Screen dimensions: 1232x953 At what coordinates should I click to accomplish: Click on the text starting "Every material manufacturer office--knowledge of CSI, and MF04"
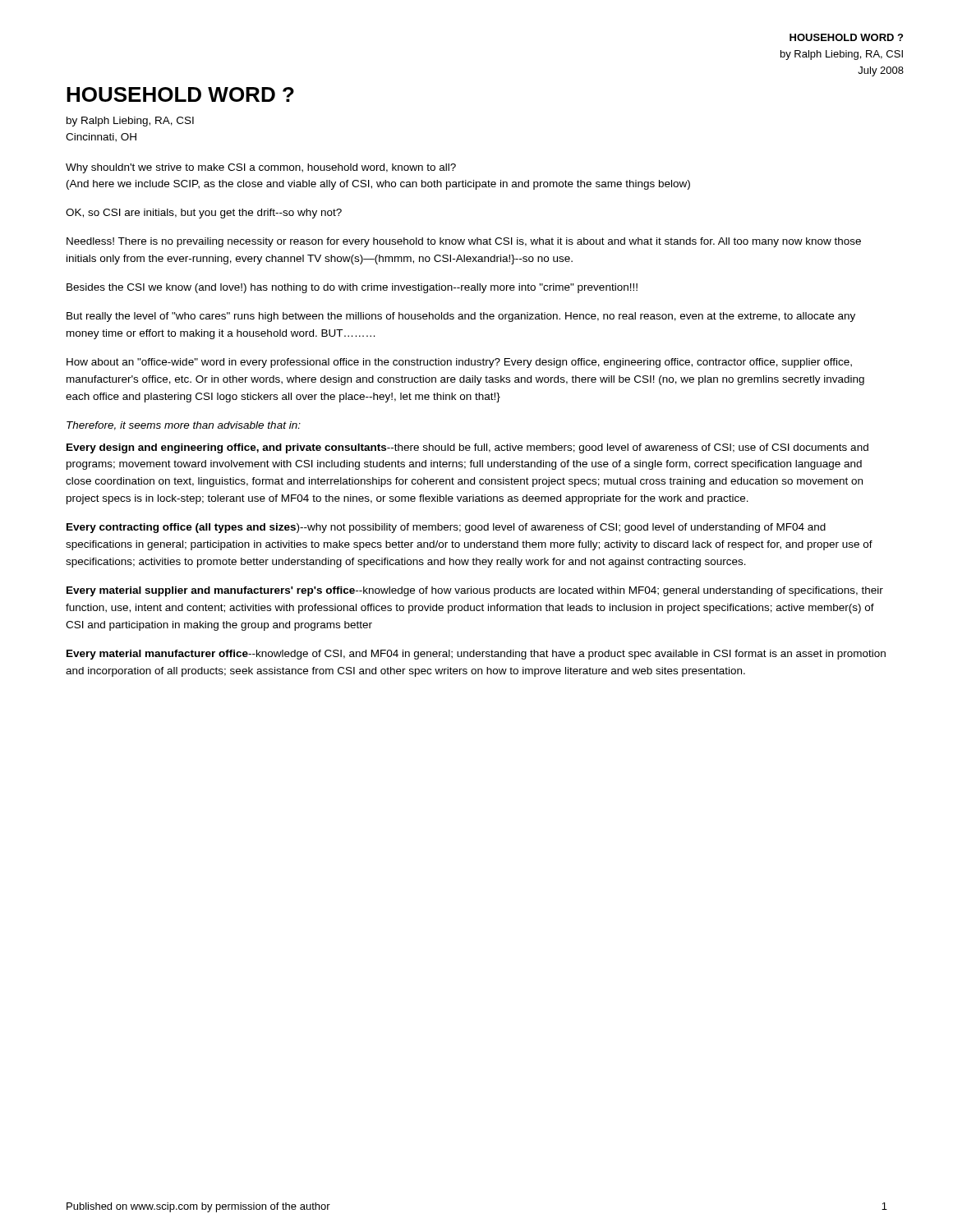click(x=476, y=662)
